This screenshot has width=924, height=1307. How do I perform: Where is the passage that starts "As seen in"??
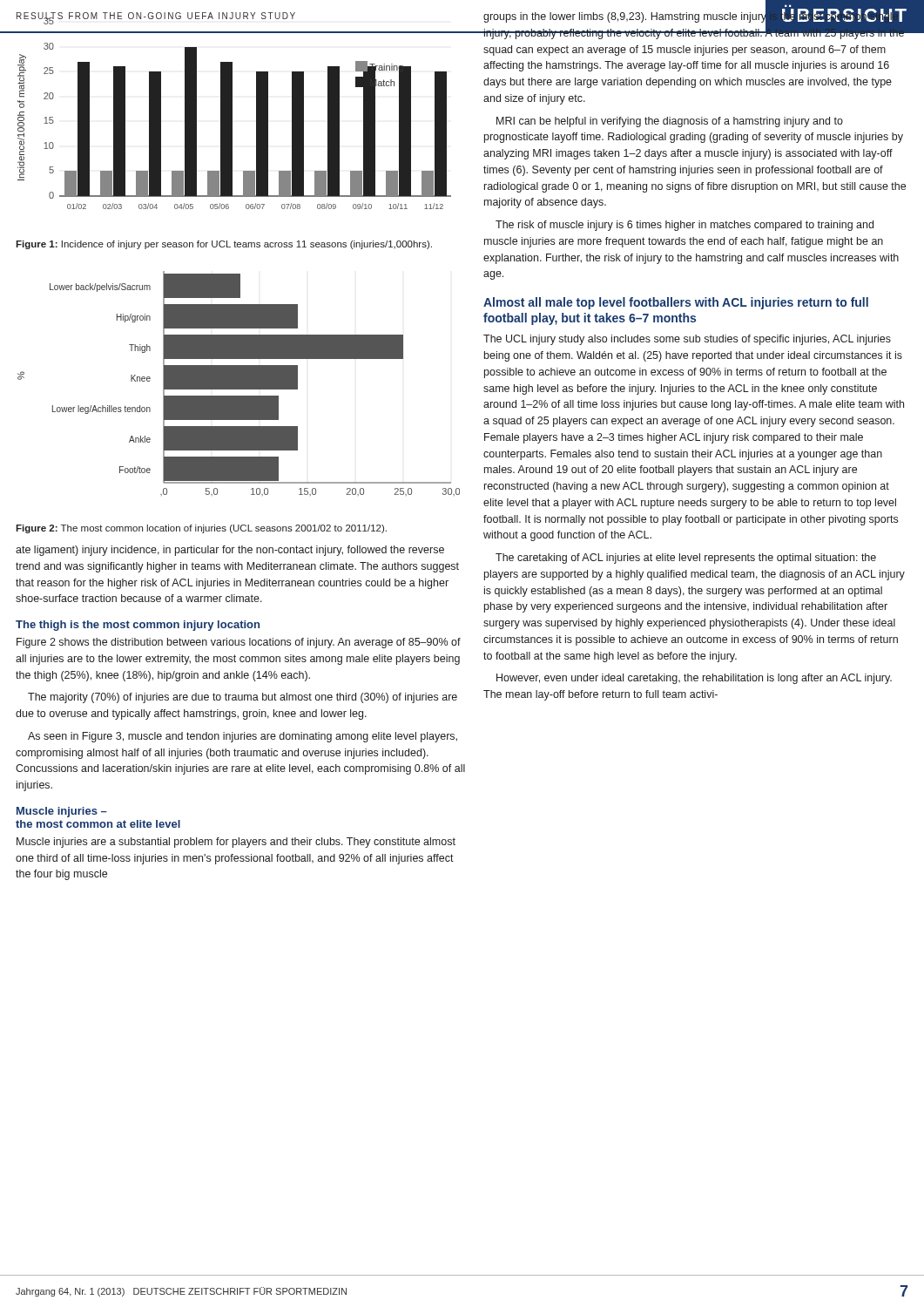pos(240,761)
